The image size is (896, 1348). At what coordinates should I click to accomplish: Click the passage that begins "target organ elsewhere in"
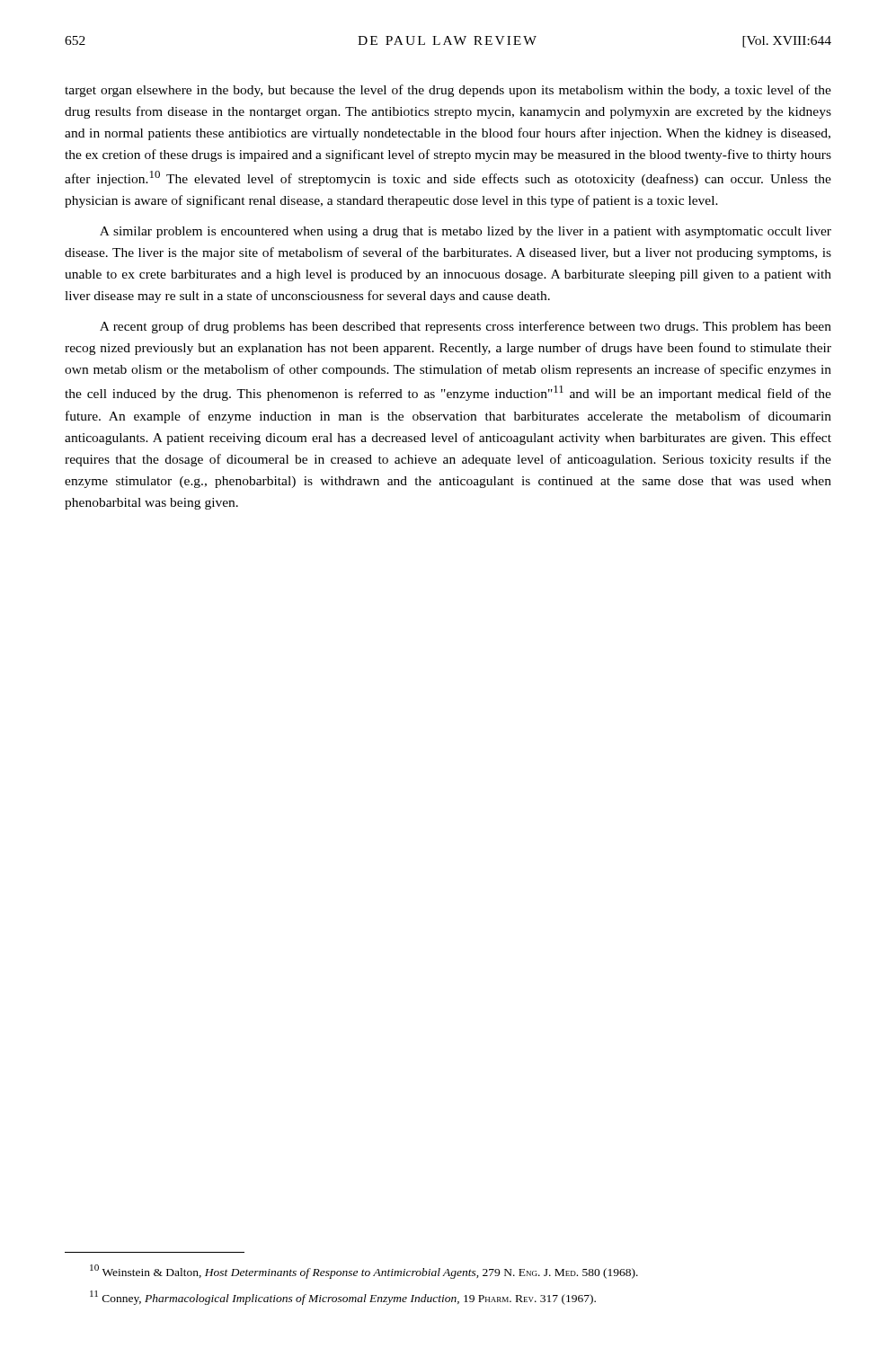448,145
